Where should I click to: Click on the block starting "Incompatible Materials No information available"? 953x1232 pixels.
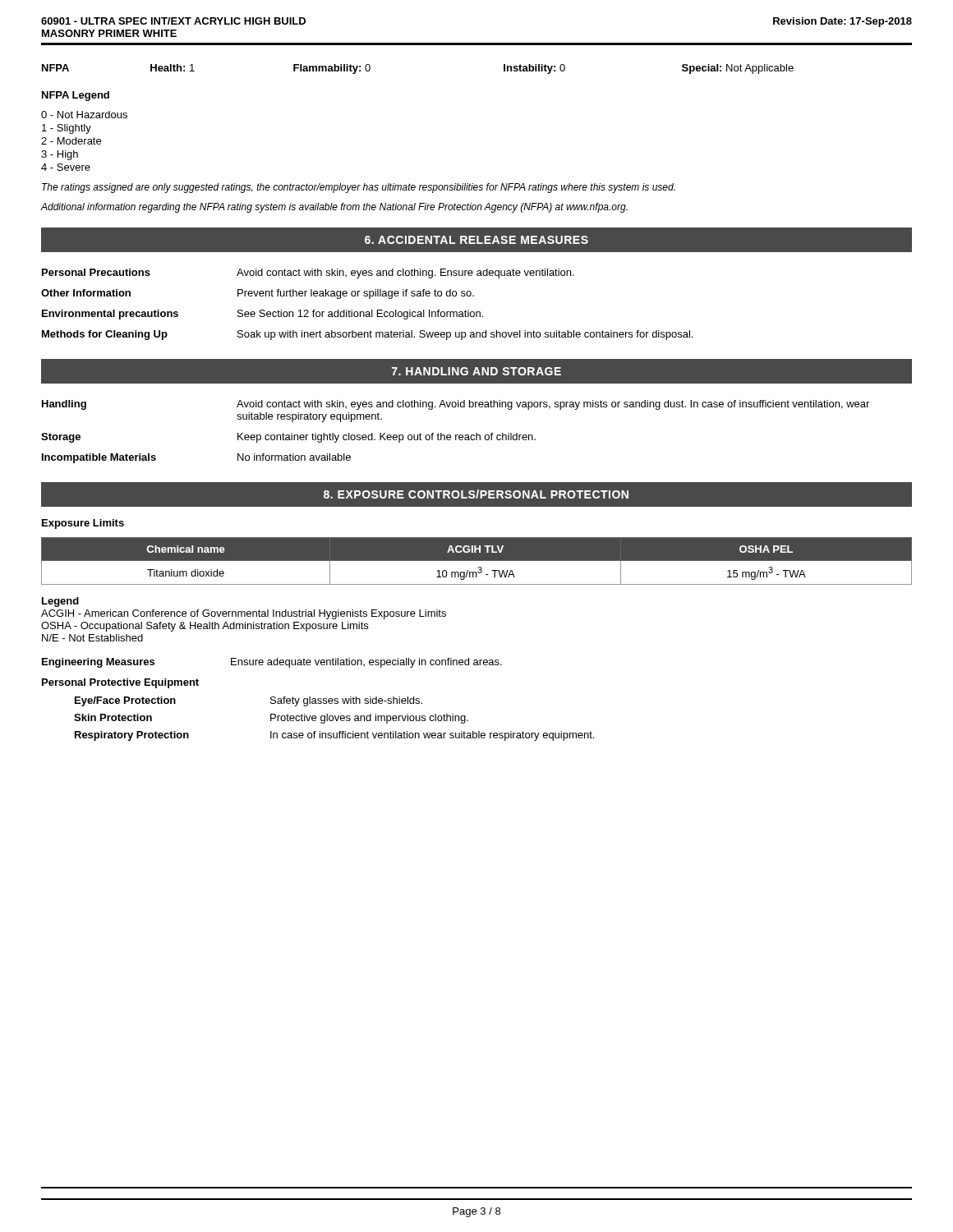point(99,458)
